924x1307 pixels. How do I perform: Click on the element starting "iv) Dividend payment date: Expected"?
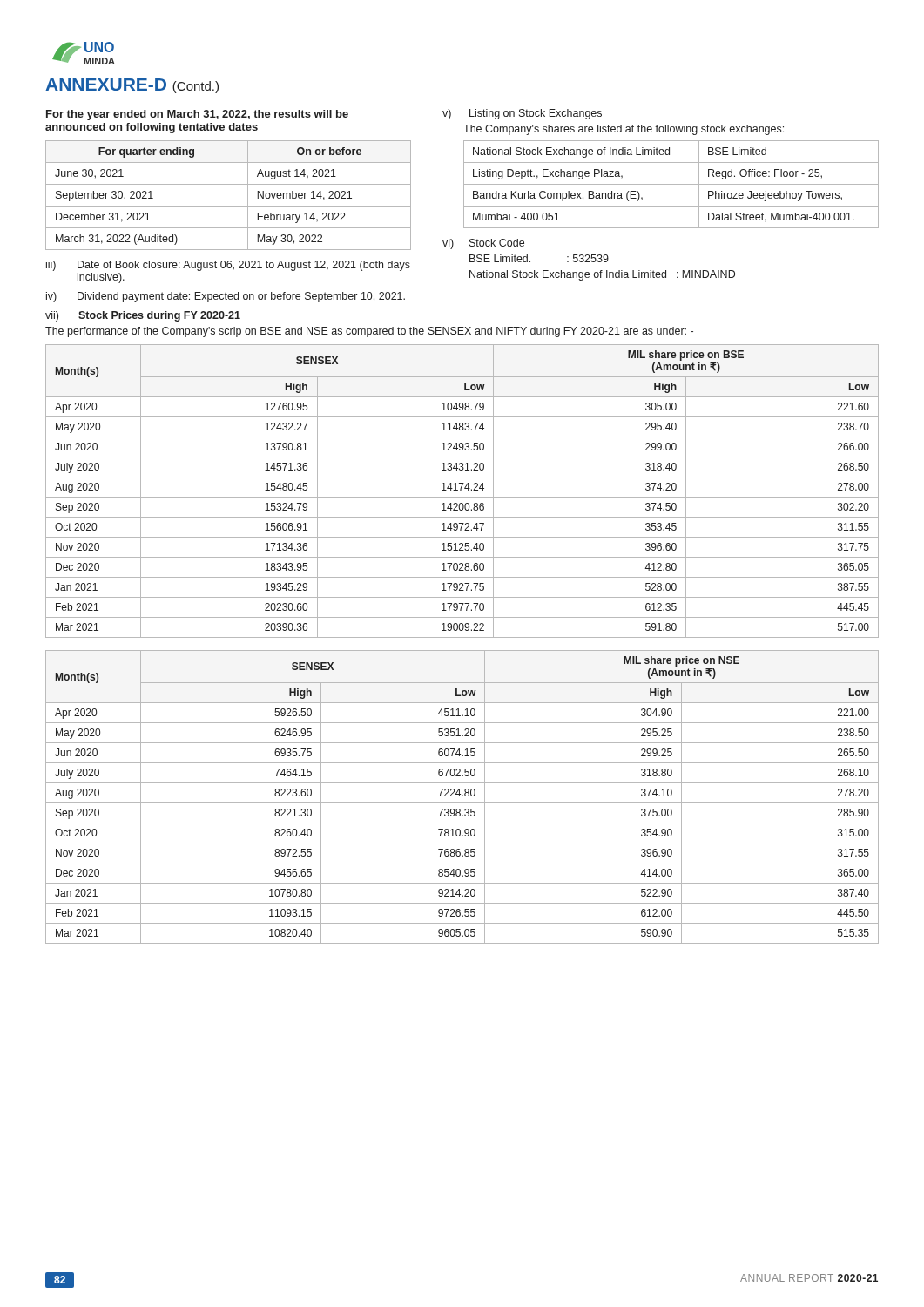(x=226, y=296)
